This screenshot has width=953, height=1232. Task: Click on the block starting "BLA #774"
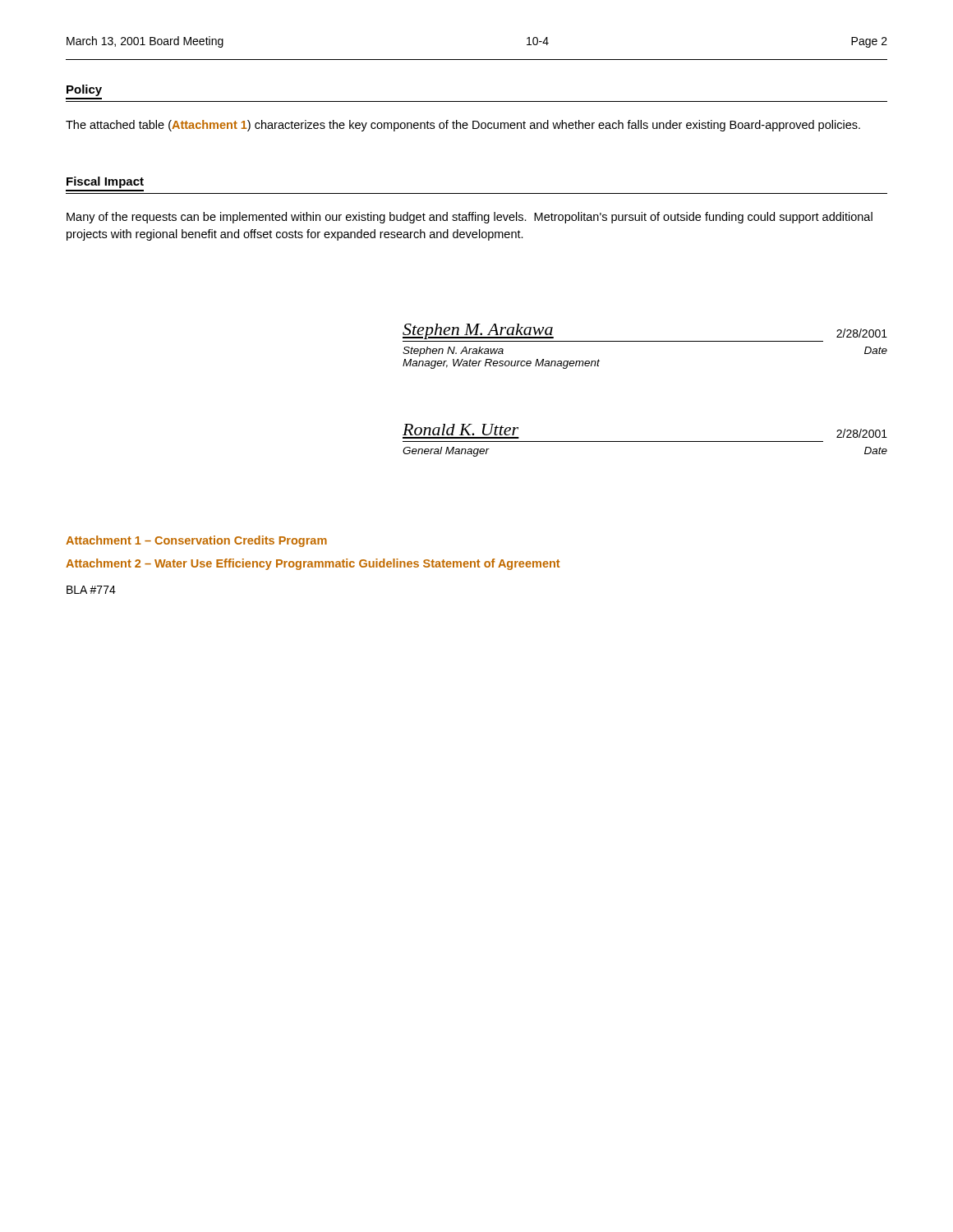[91, 590]
